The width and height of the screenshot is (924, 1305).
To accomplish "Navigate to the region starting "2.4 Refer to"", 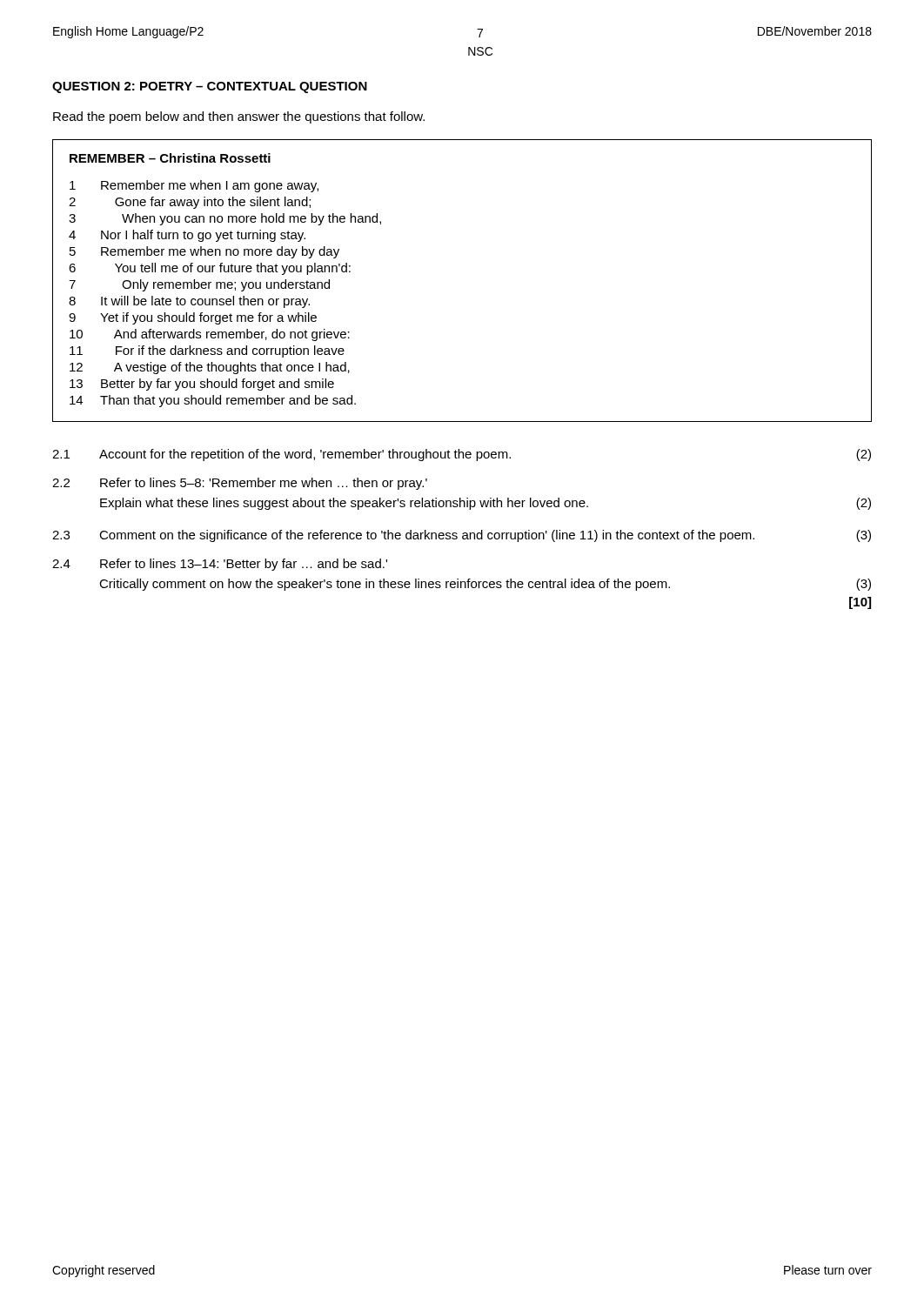I will (x=462, y=573).
